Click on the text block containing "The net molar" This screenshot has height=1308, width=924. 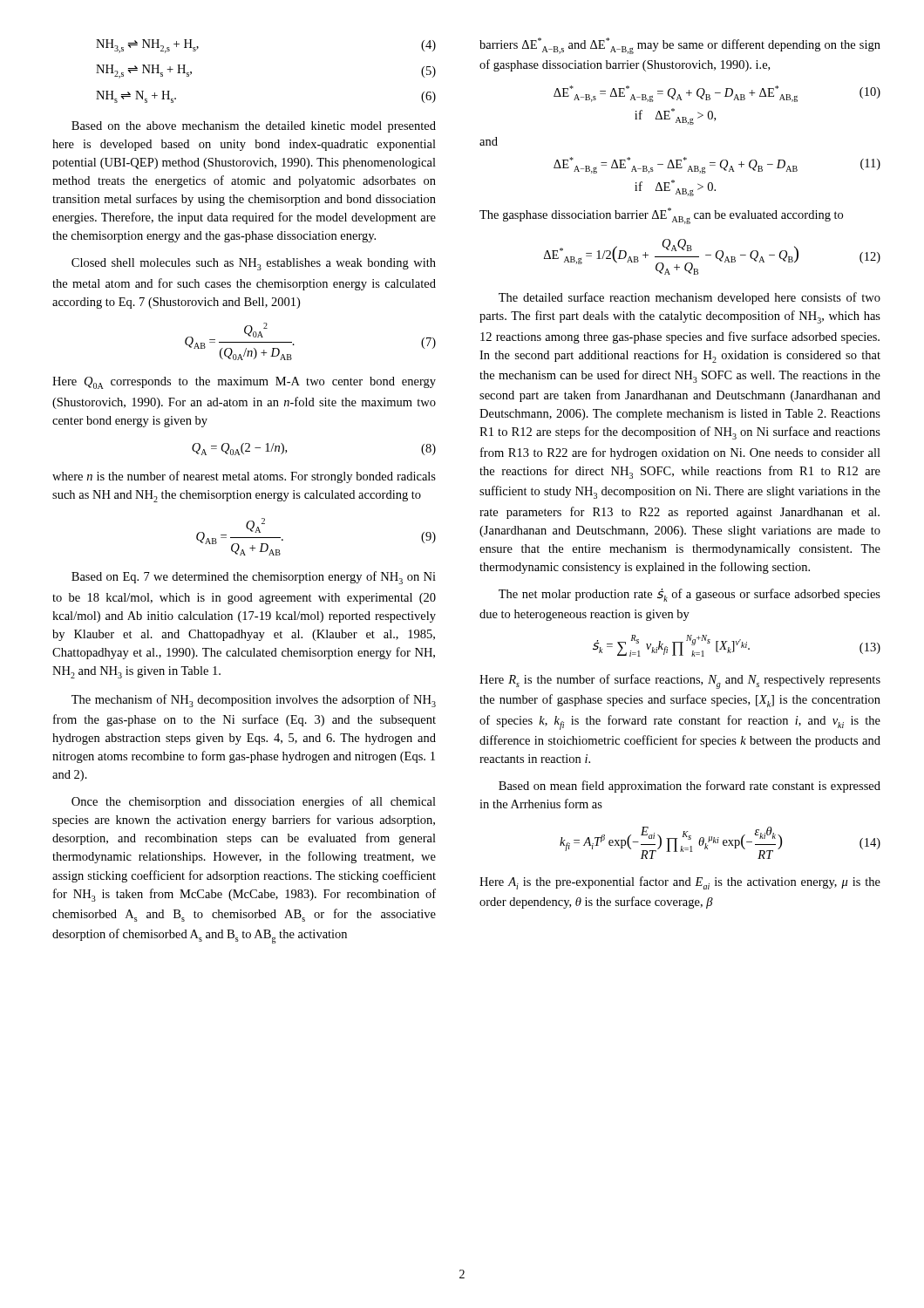coord(680,604)
